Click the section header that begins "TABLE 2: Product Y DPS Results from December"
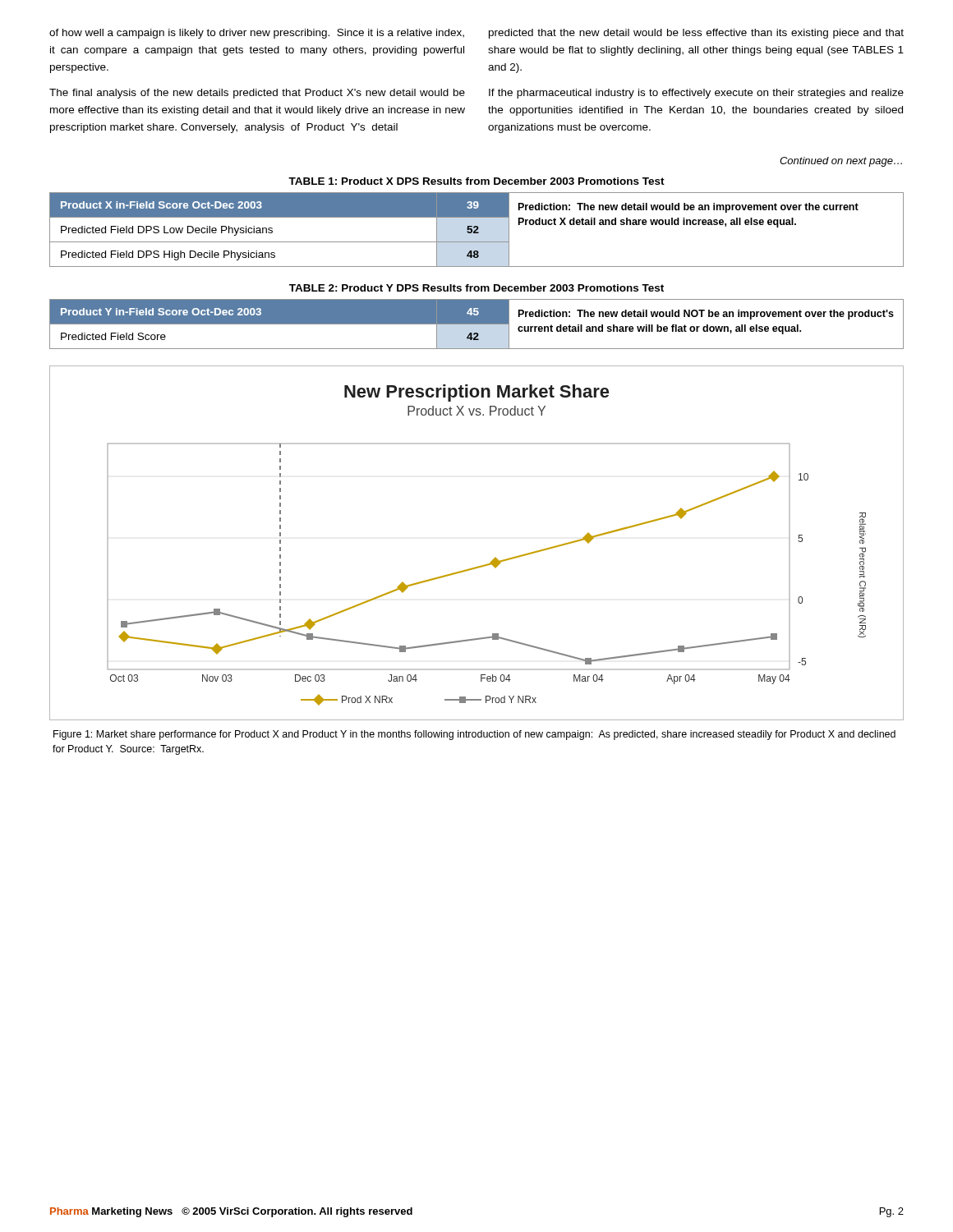953x1232 pixels. pos(476,288)
